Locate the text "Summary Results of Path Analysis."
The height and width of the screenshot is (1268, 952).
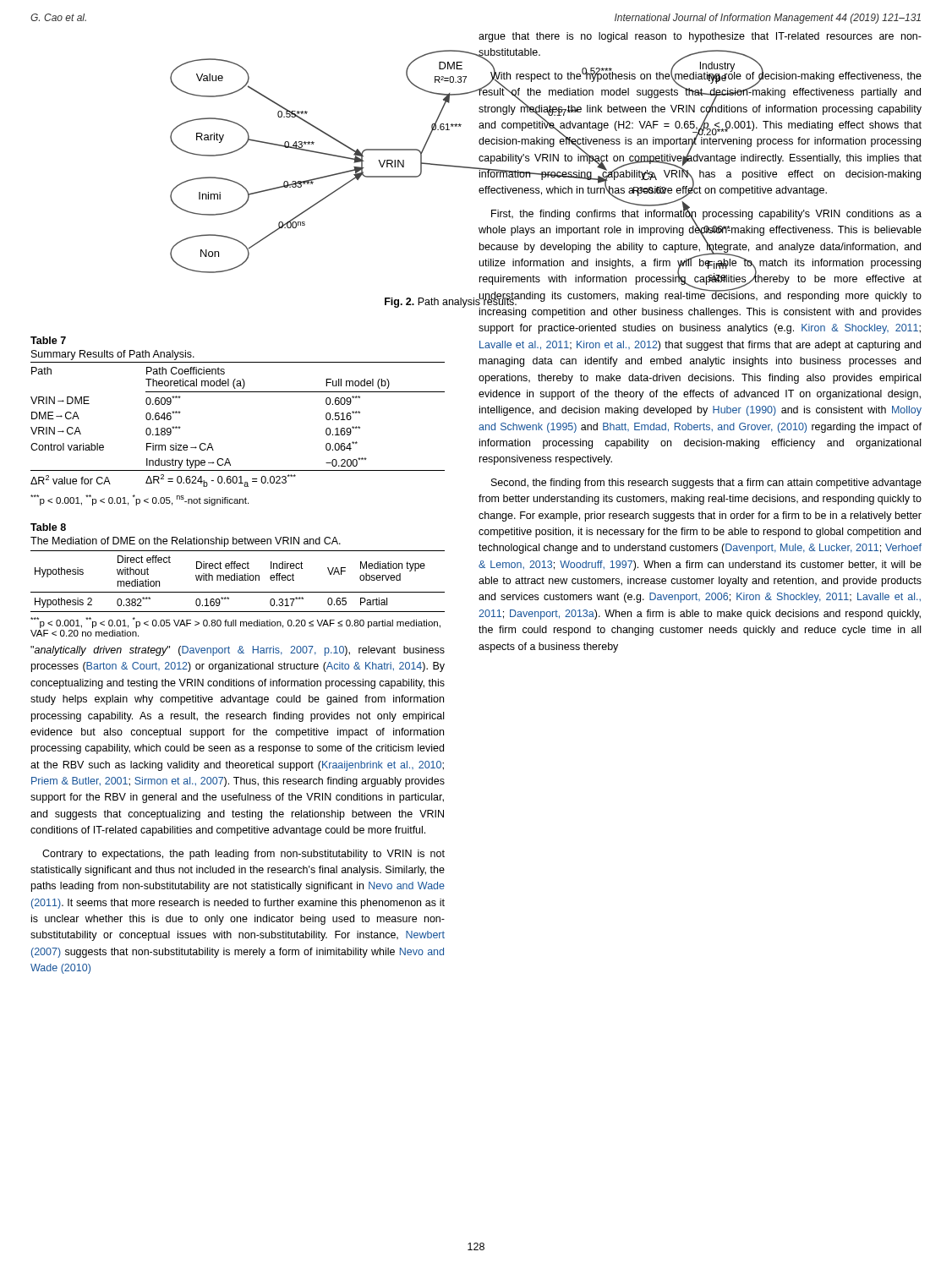pos(113,354)
